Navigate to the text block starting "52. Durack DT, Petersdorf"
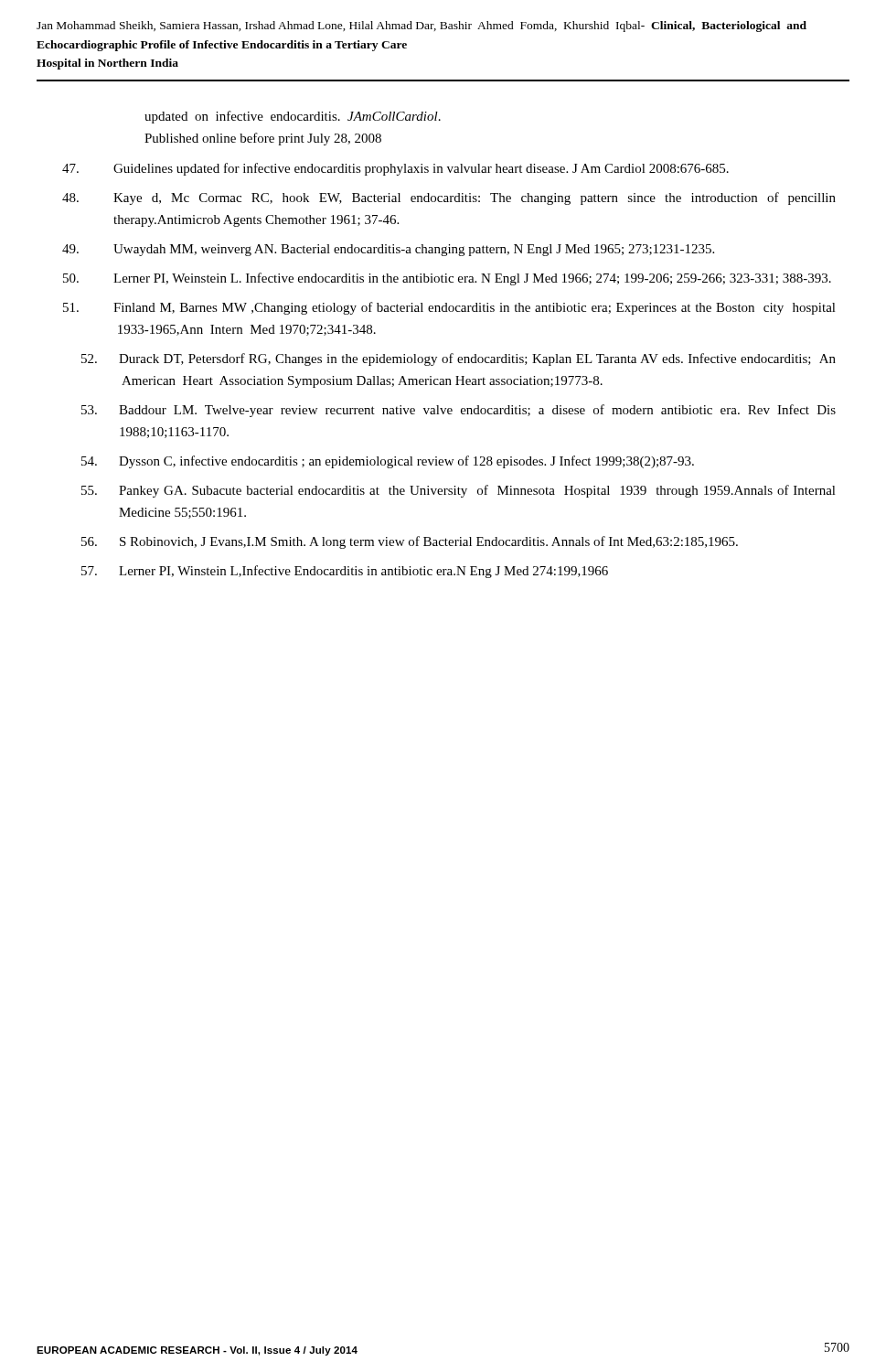This screenshot has height=1372, width=886. point(458,369)
